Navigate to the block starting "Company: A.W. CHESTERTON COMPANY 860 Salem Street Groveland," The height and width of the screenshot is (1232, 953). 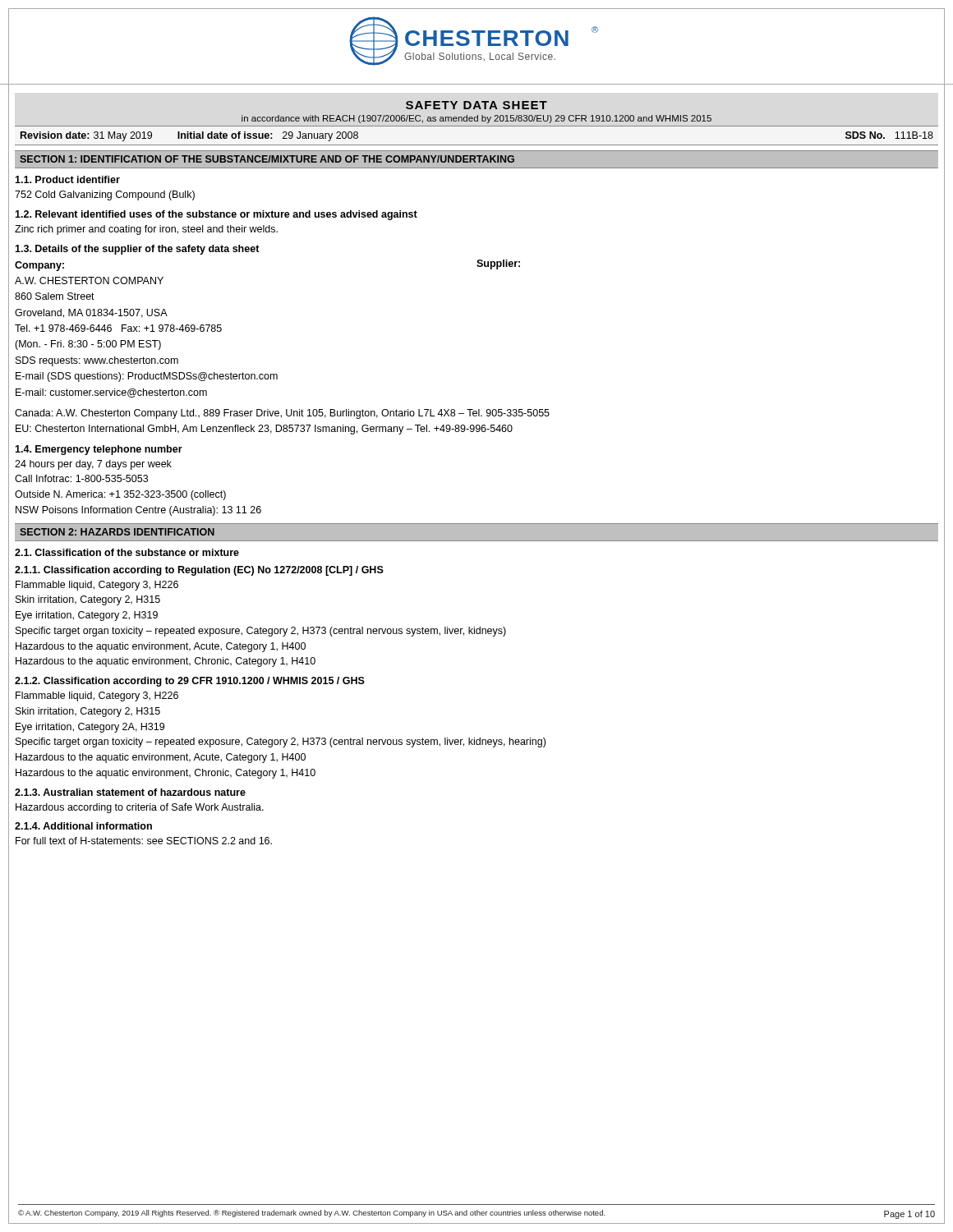coord(146,329)
